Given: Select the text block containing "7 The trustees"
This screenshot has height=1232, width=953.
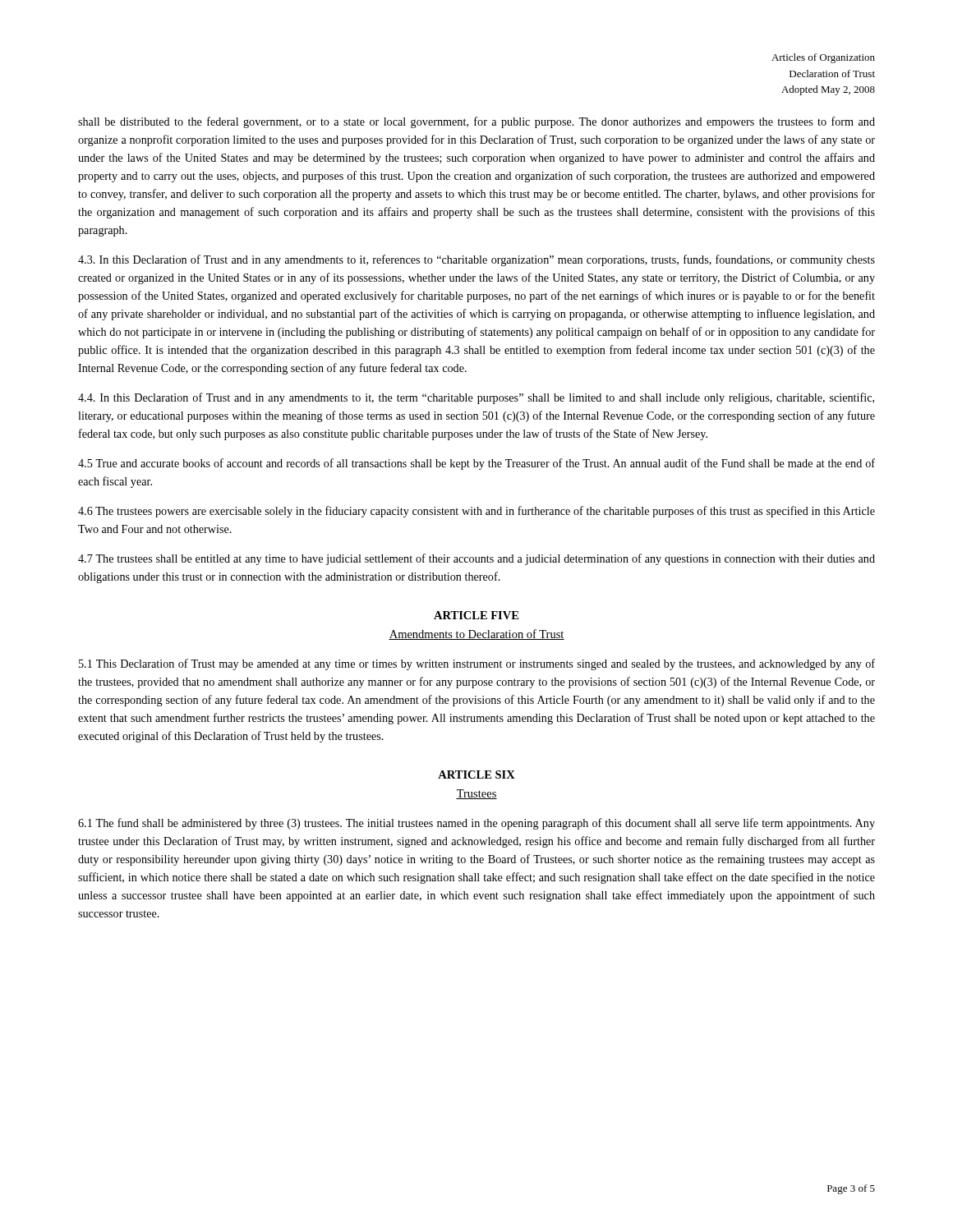Looking at the screenshot, I should coord(476,567).
